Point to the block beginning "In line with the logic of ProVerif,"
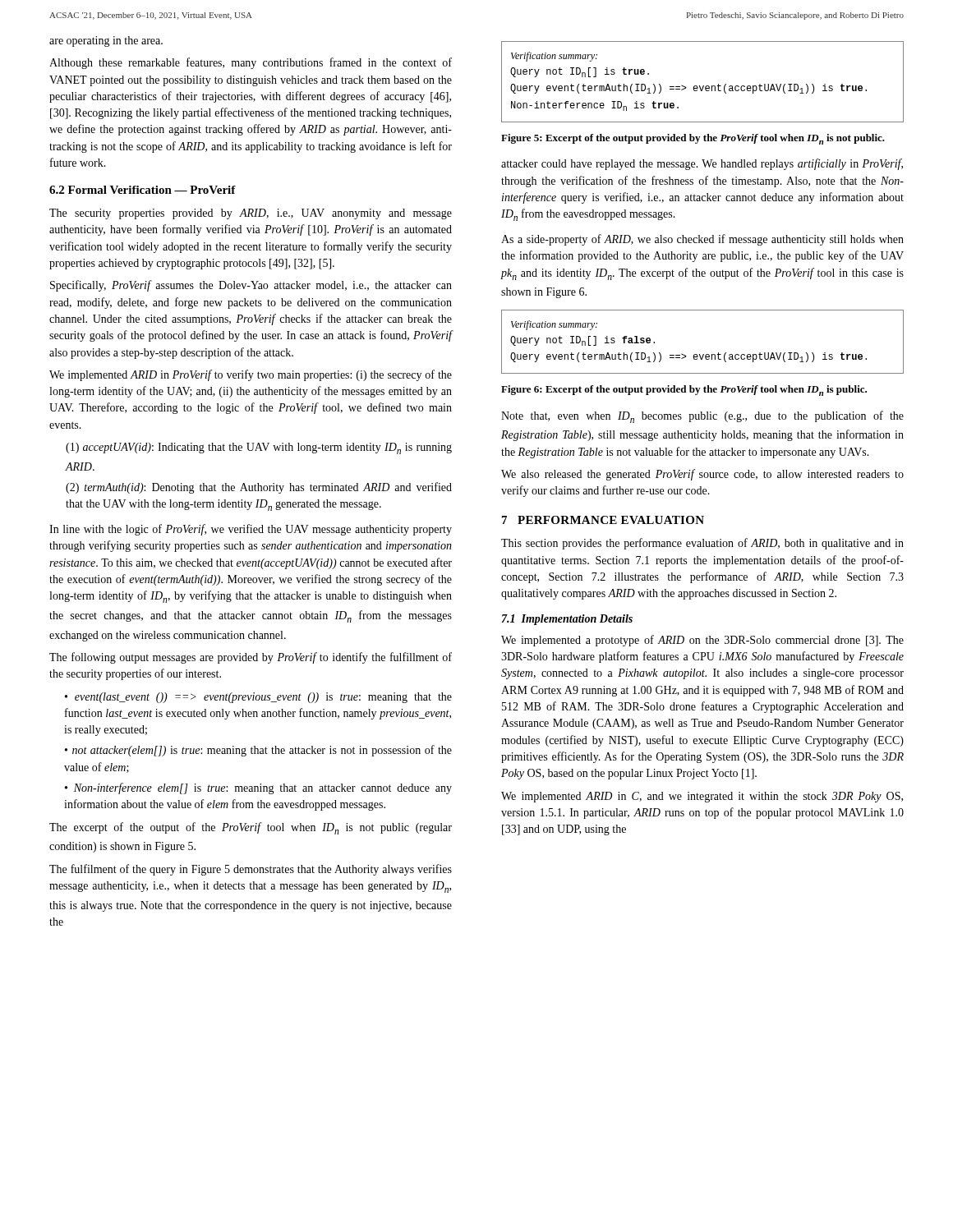Viewport: 953px width, 1232px height. click(251, 583)
